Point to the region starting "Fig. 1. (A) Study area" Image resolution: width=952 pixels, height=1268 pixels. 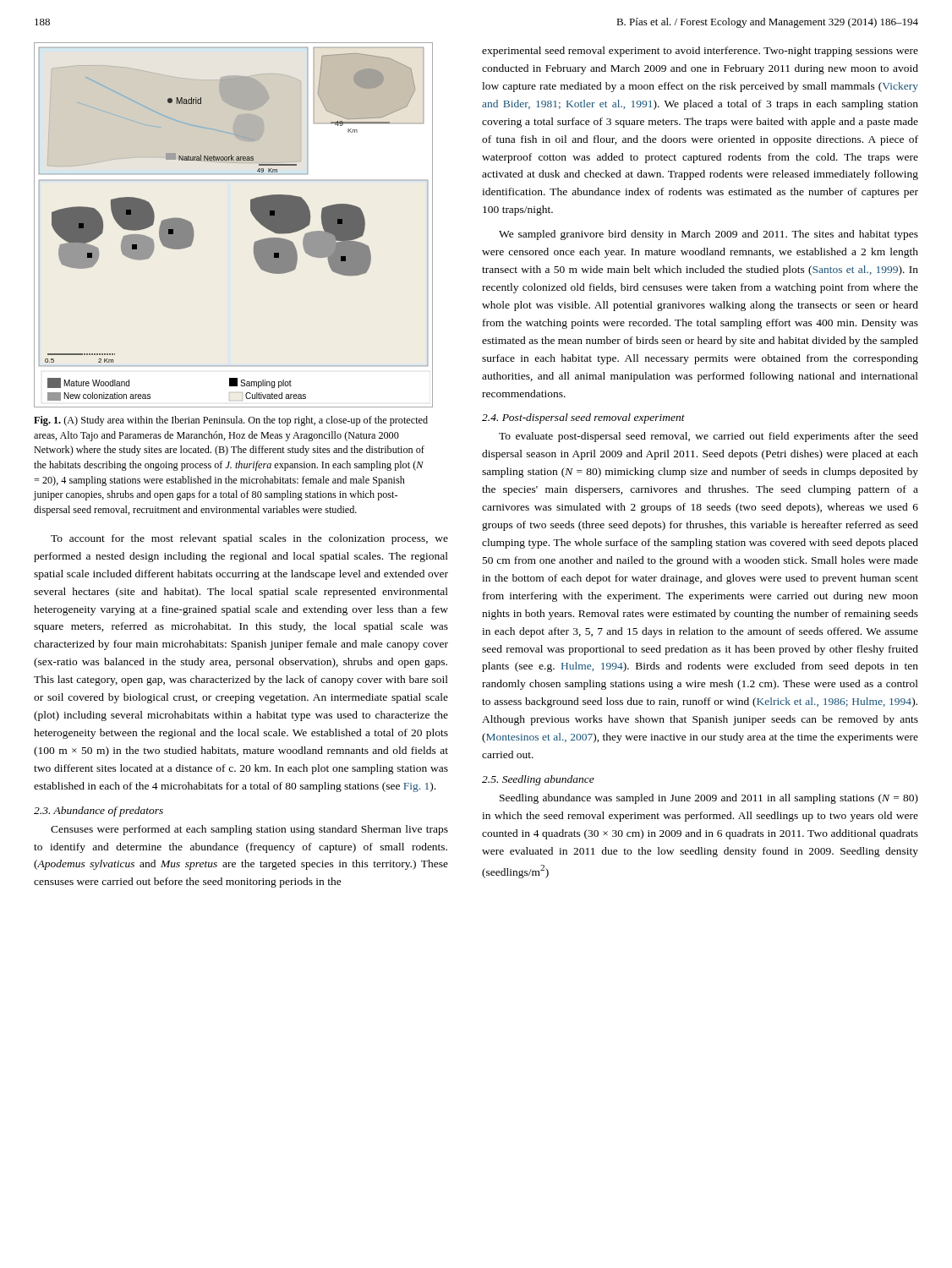point(231,465)
